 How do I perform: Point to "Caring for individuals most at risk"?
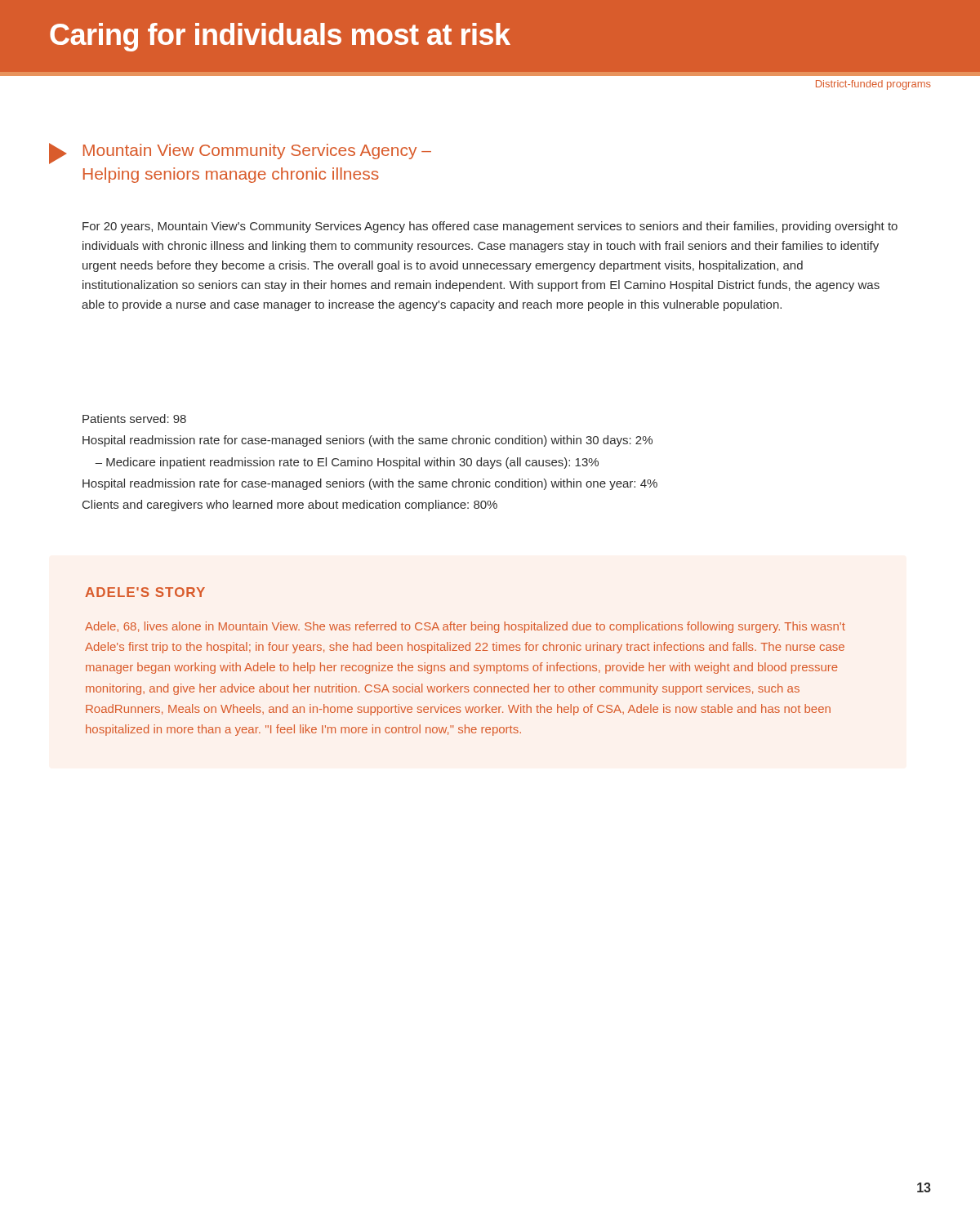(x=280, y=35)
